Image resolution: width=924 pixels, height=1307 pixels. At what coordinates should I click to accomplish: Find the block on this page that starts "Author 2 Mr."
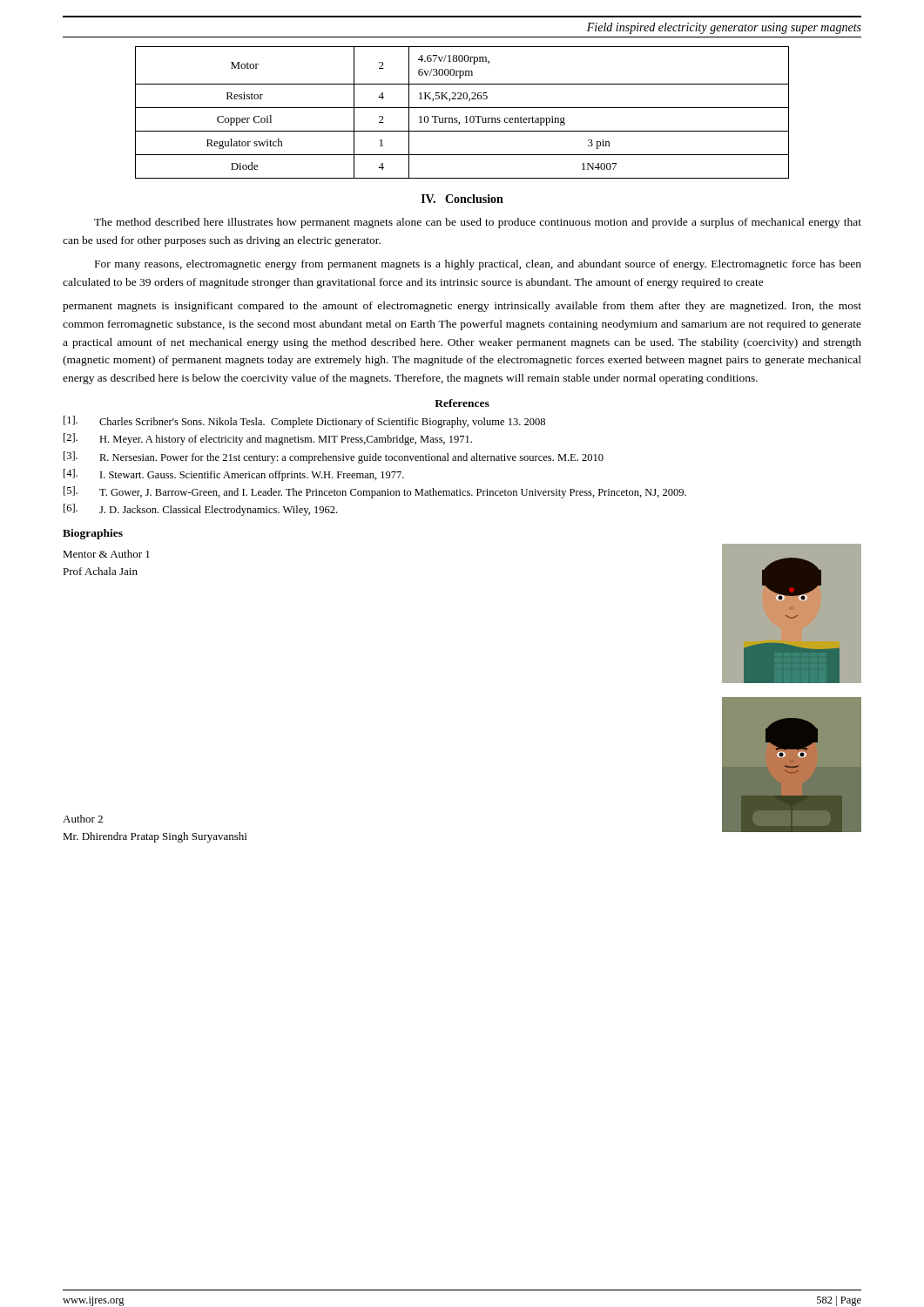pyautogui.click(x=155, y=827)
